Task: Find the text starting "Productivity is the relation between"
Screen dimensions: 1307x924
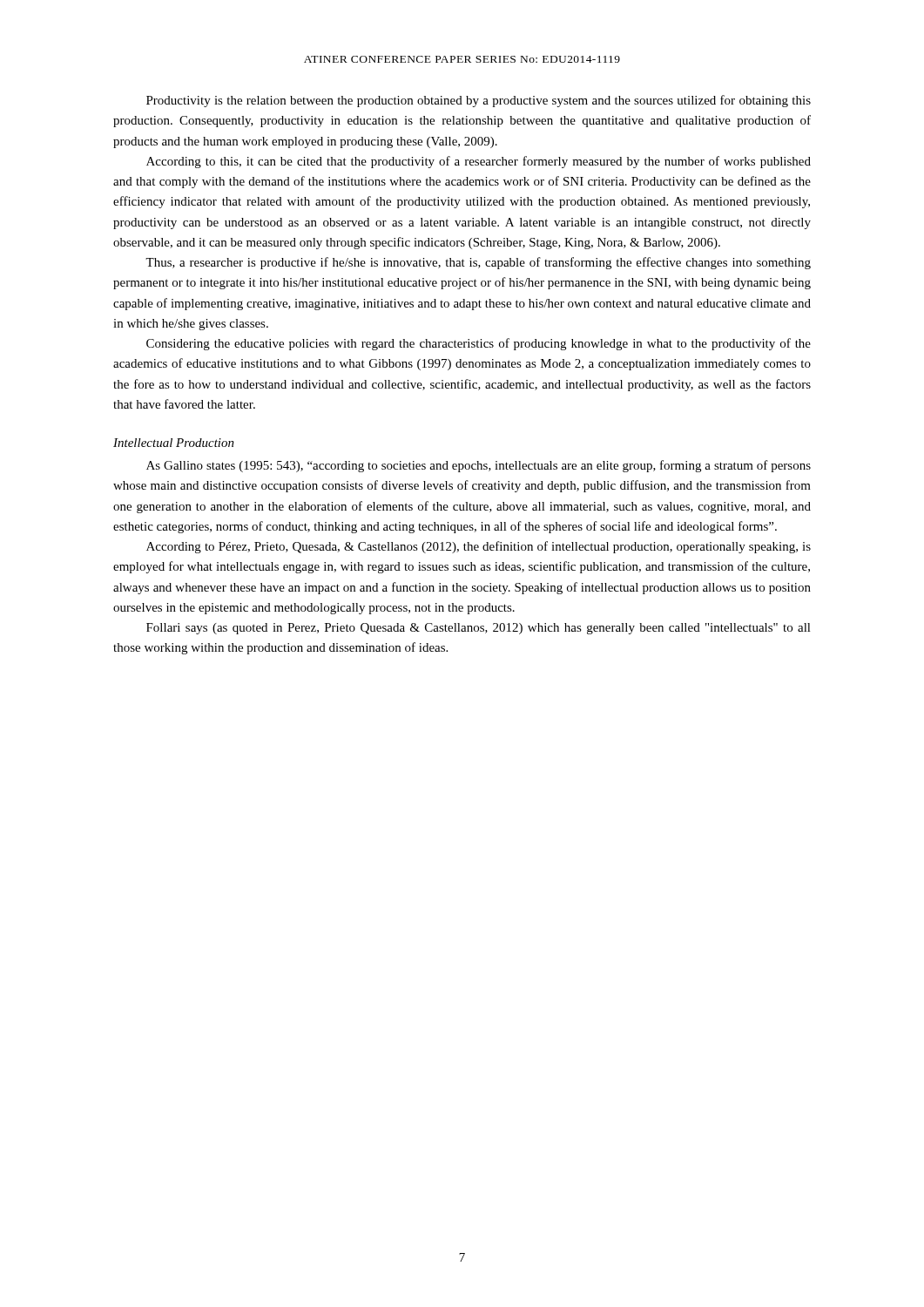Action: [462, 121]
